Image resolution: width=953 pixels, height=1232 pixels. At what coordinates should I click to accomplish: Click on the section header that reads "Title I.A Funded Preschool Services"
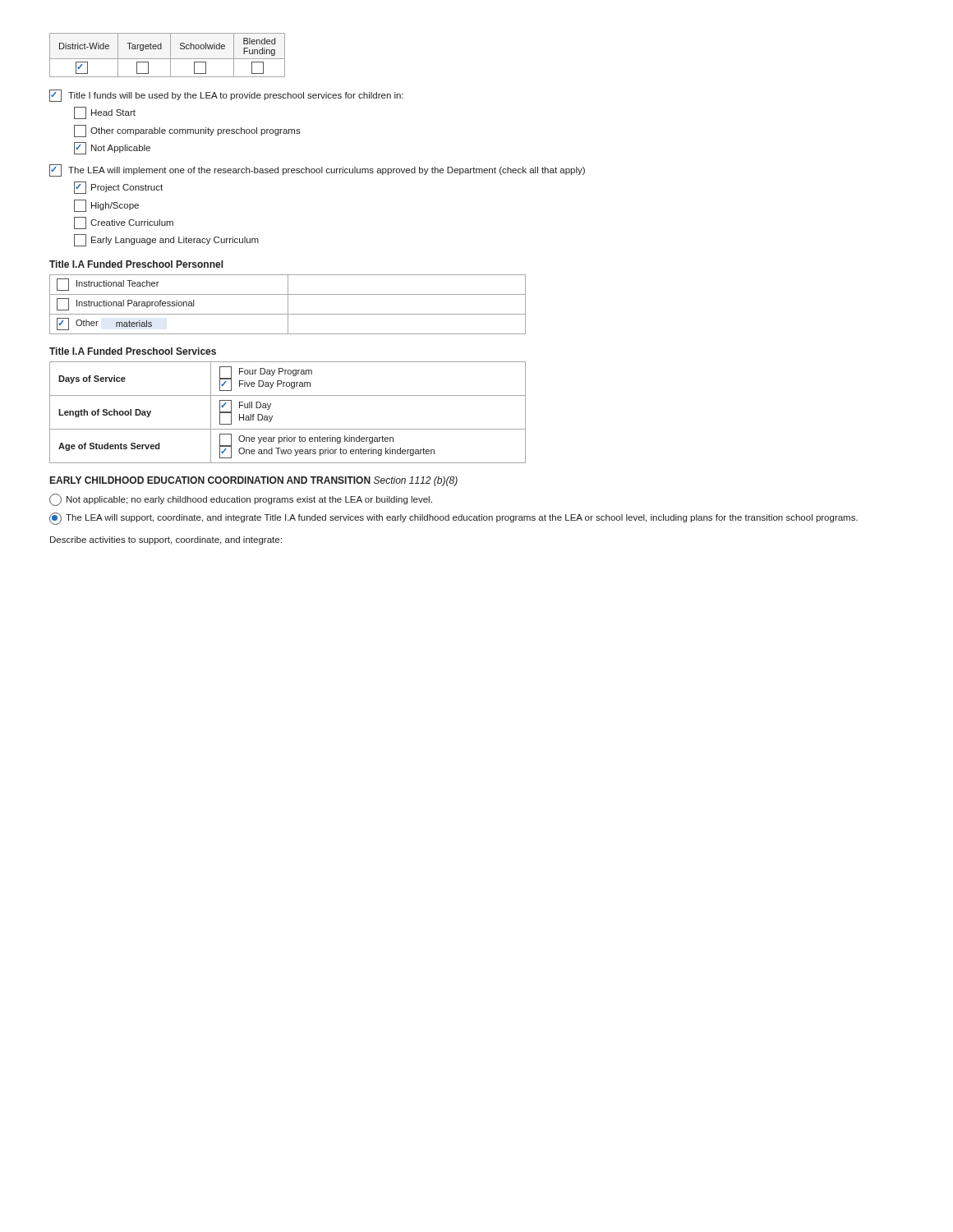pyautogui.click(x=133, y=352)
